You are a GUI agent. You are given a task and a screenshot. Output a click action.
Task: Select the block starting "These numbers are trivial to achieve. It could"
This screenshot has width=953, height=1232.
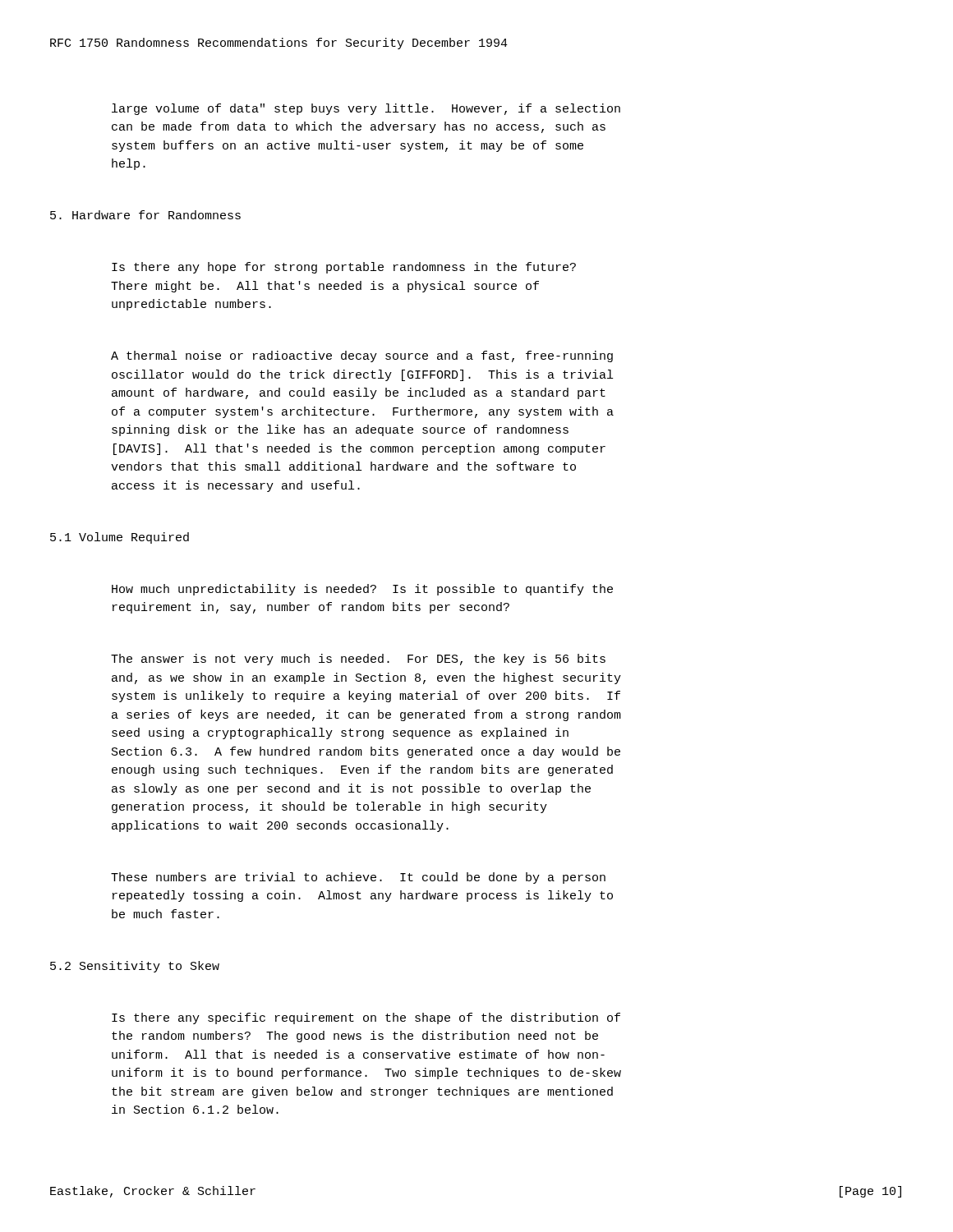[351, 896]
